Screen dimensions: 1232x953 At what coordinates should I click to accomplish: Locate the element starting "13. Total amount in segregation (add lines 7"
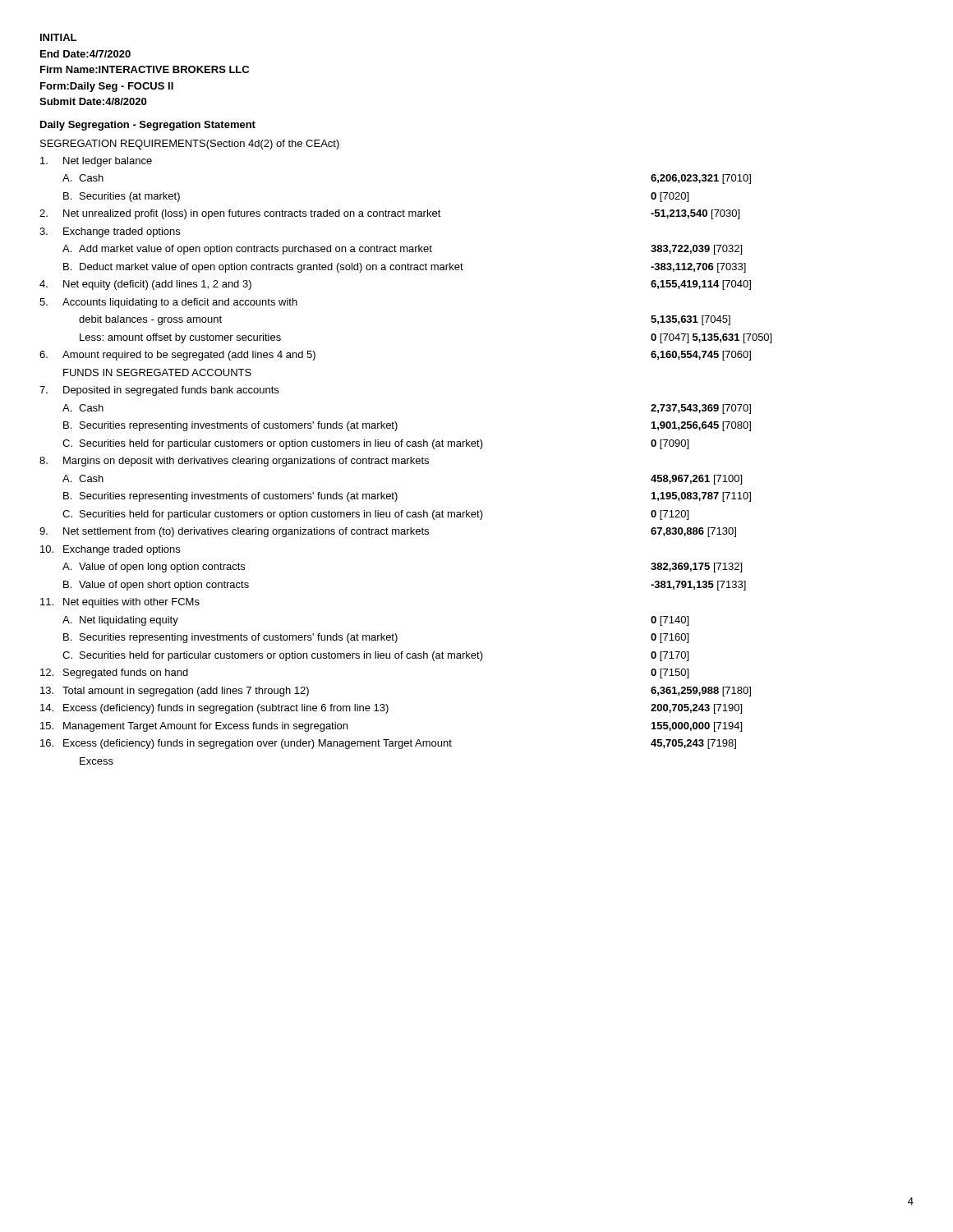[x=175, y=691]
